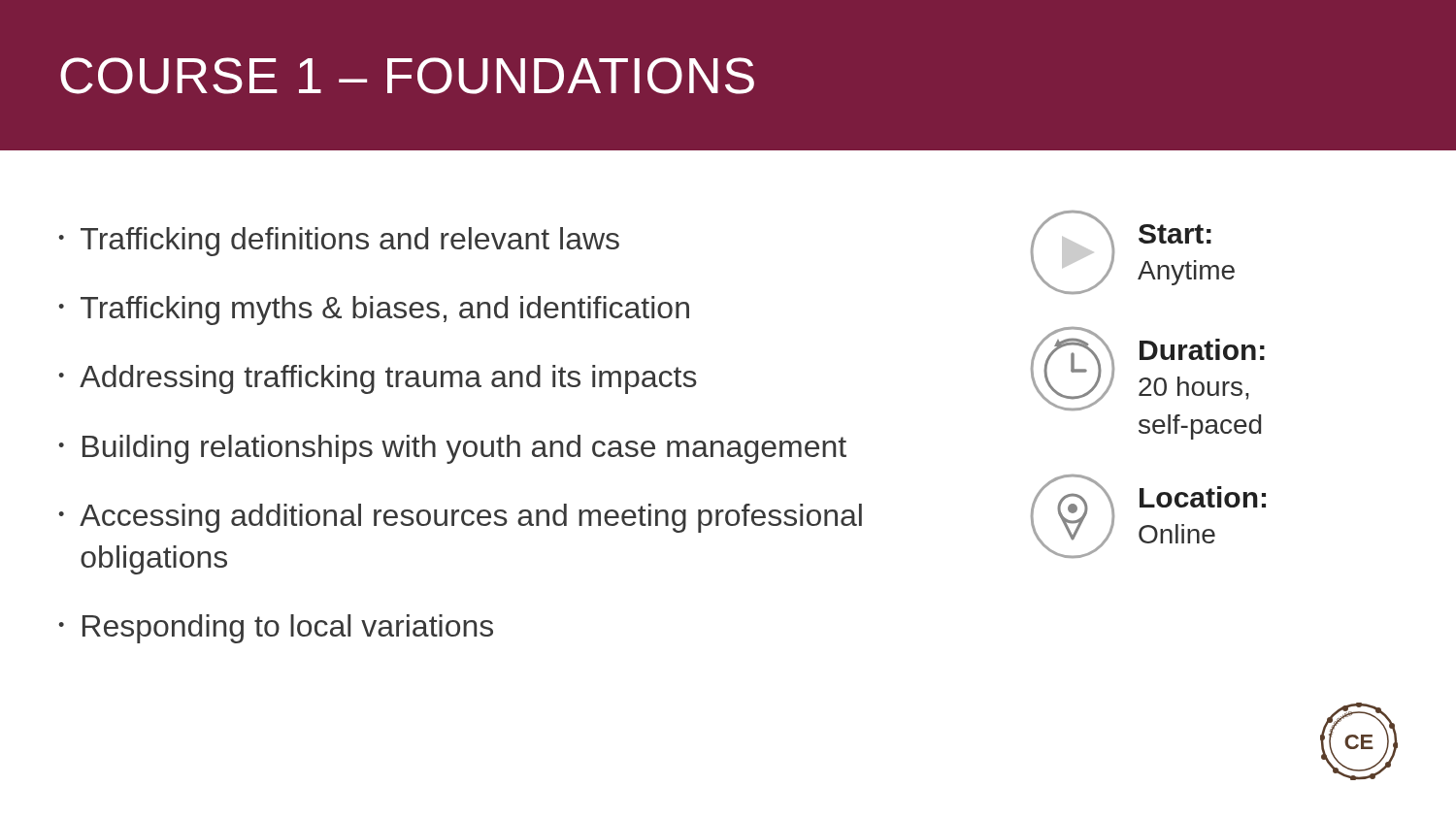1456x819 pixels.
Task: Click where it says "COURSE 1 – FOUNDATIONS"
Action: coord(408,75)
